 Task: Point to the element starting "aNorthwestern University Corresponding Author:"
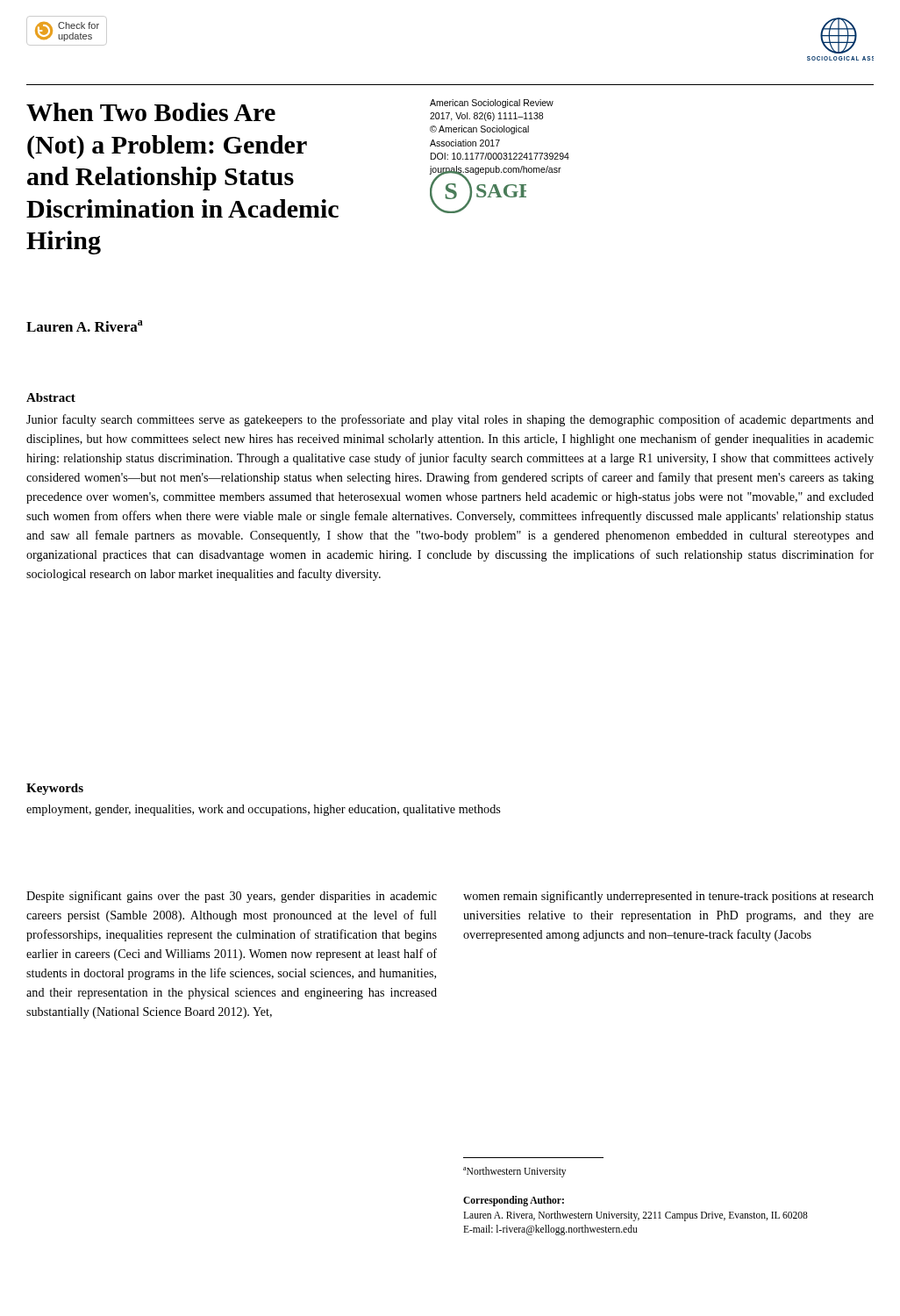pos(514,1172)
